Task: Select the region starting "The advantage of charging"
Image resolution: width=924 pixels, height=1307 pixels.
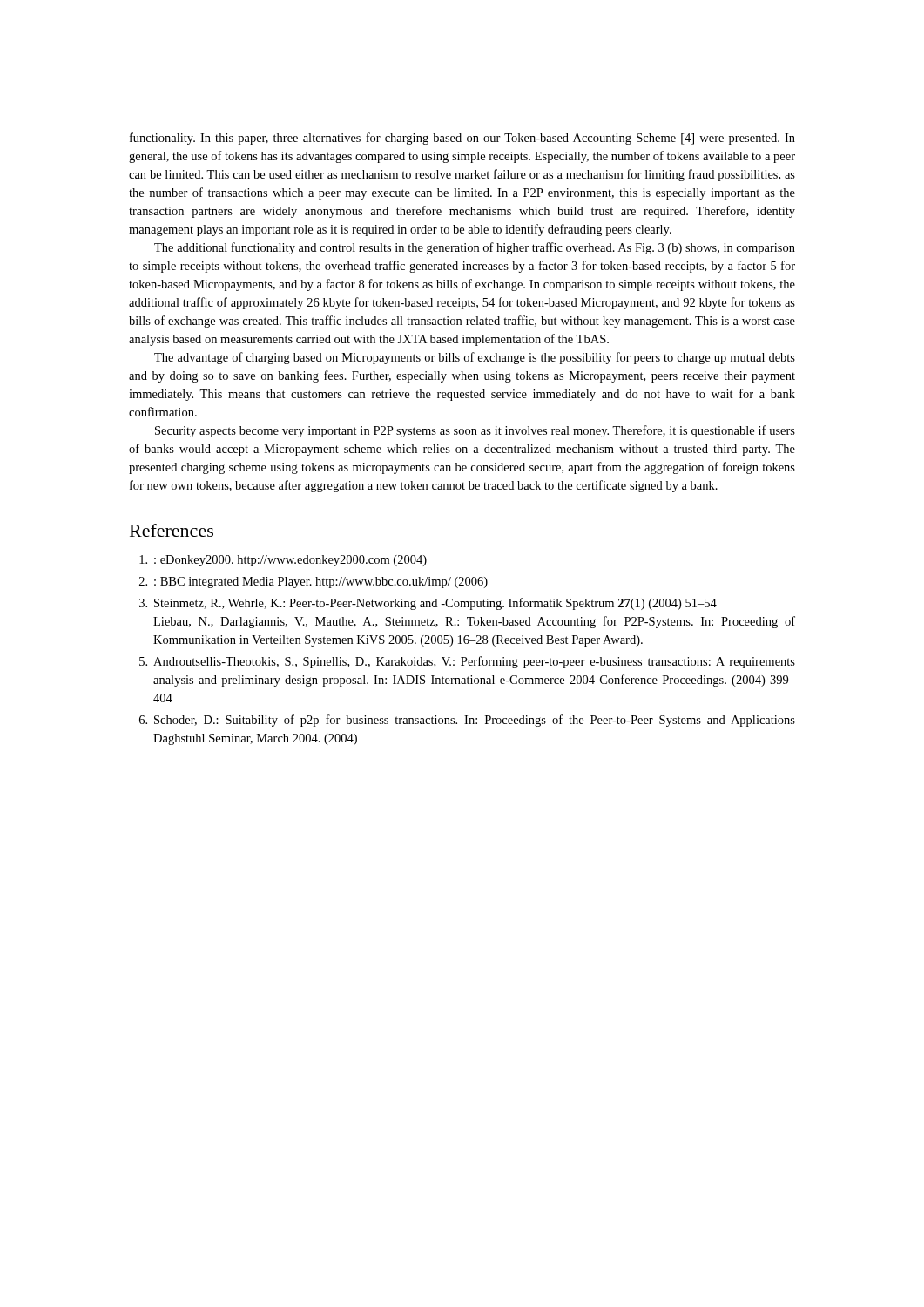Action: click(462, 385)
